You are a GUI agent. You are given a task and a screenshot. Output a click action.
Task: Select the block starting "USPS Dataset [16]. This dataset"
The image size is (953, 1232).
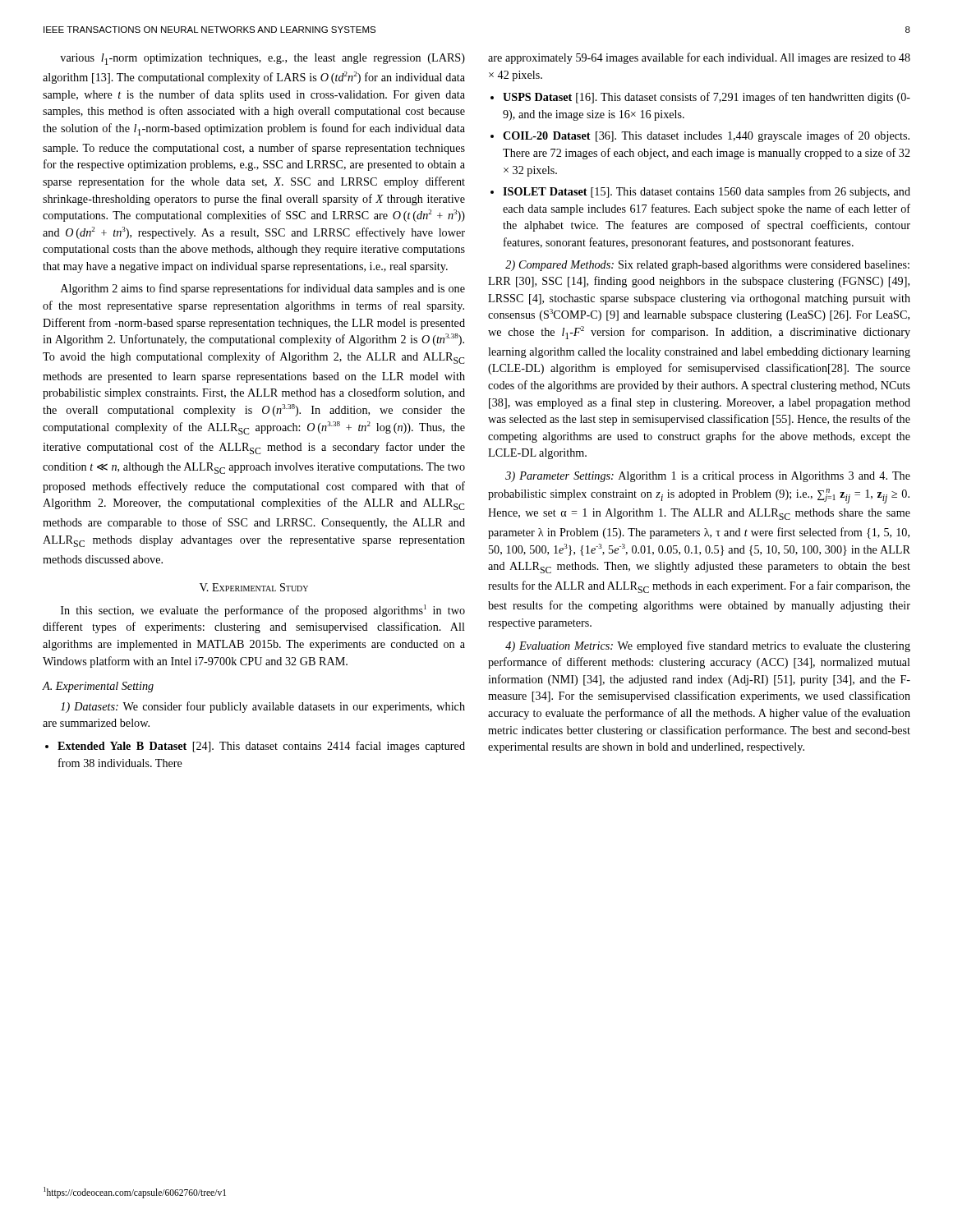pos(700,98)
